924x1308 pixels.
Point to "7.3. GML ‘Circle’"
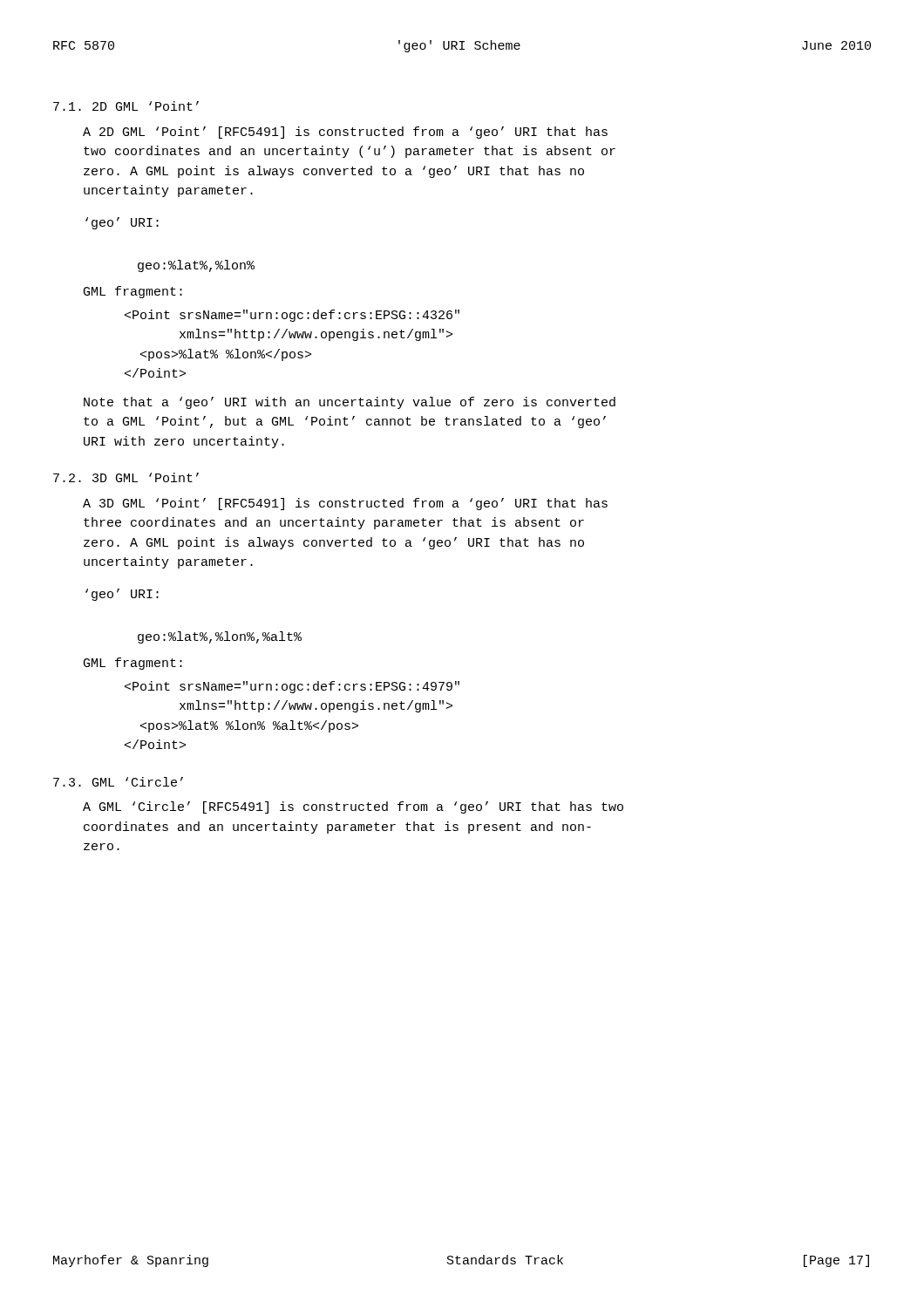119,783
